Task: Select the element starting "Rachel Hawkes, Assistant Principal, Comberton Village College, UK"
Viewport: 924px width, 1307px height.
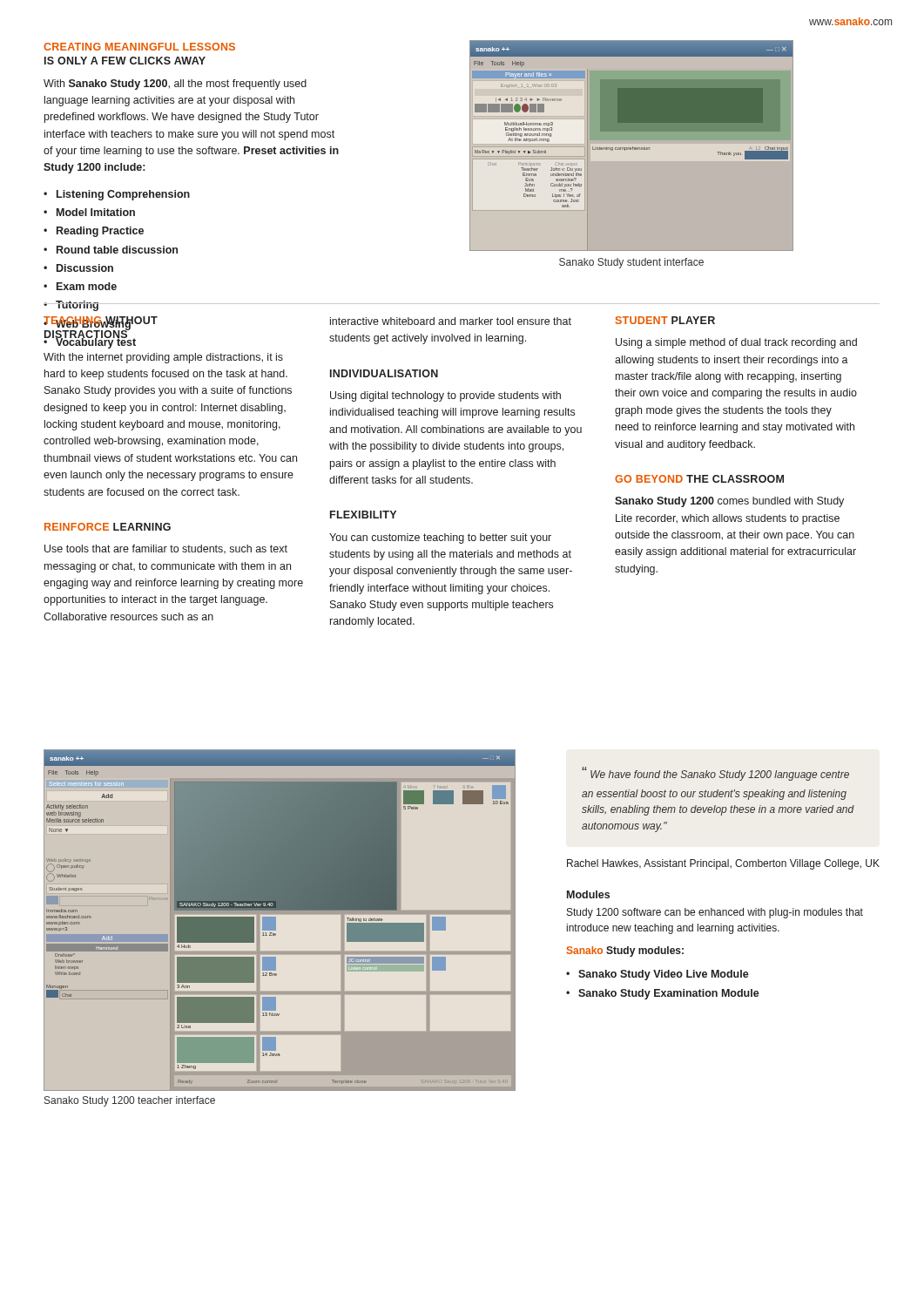Action: tap(723, 863)
